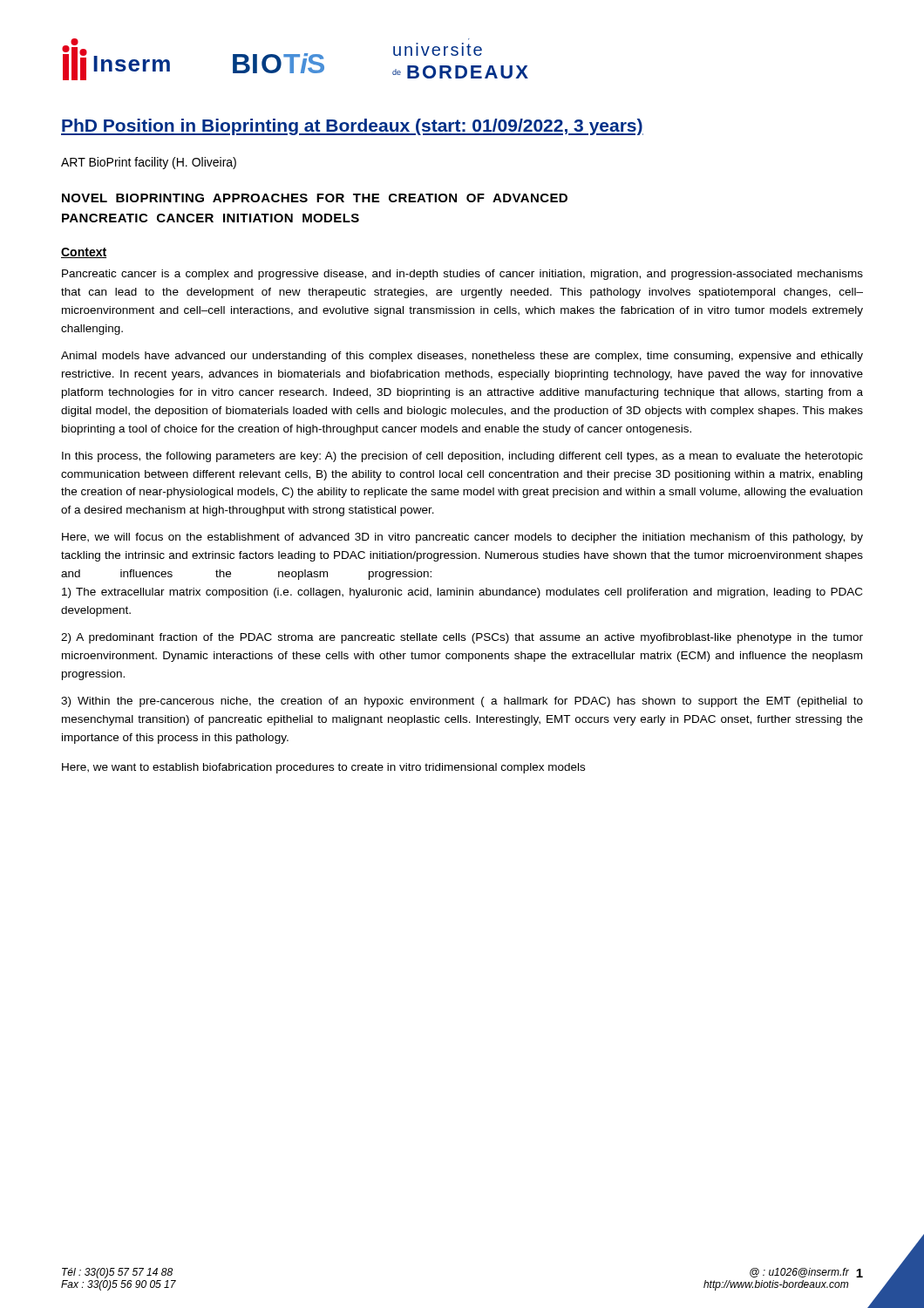Point to the text starting "NOVEL BIOPRINTING APPROACHES"

tap(315, 208)
